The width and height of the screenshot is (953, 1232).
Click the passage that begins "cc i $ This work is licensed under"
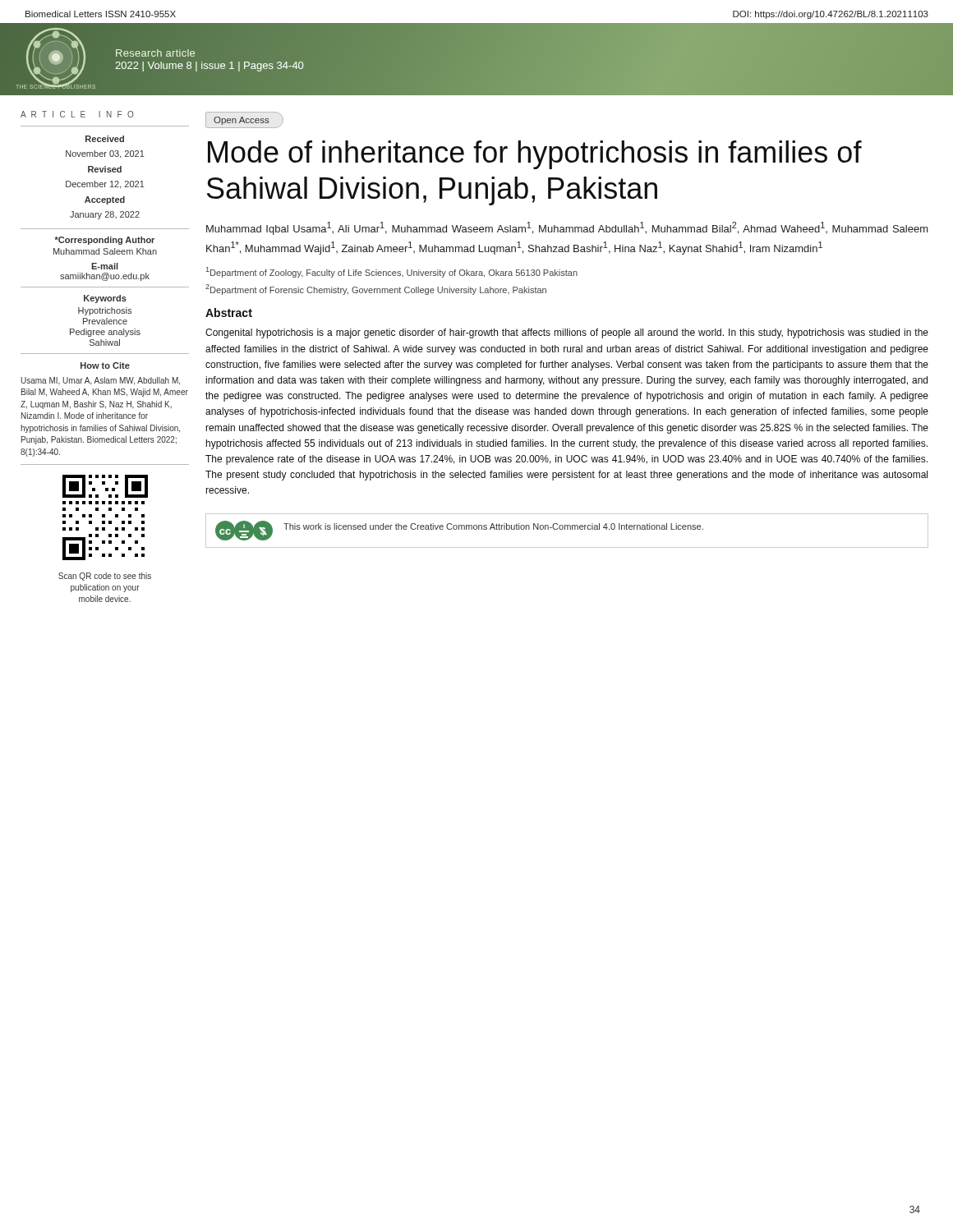click(x=459, y=531)
